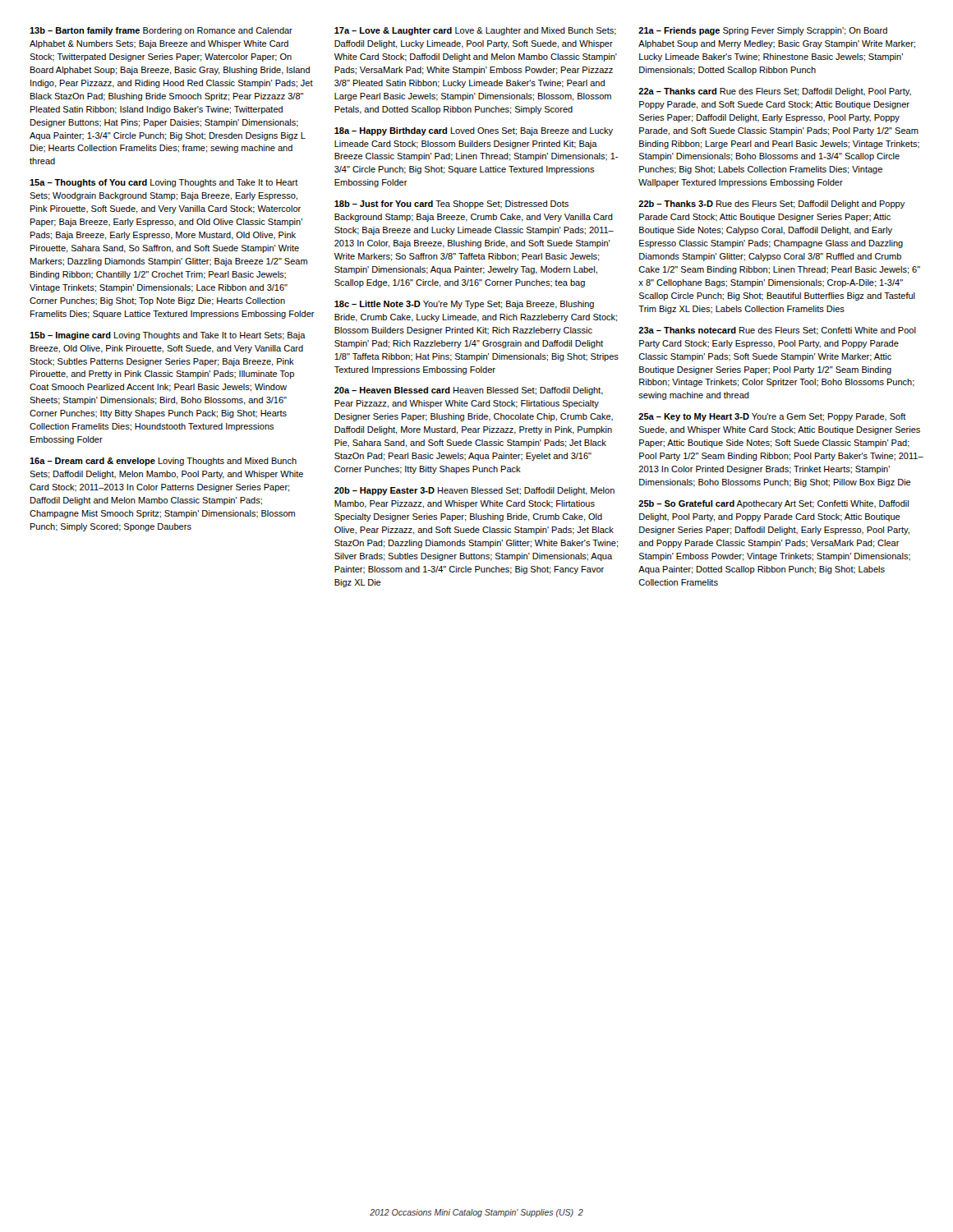Viewport: 953px width, 1232px height.
Task: Locate the list item containing "20b – Happy"
Action: [476, 536]
